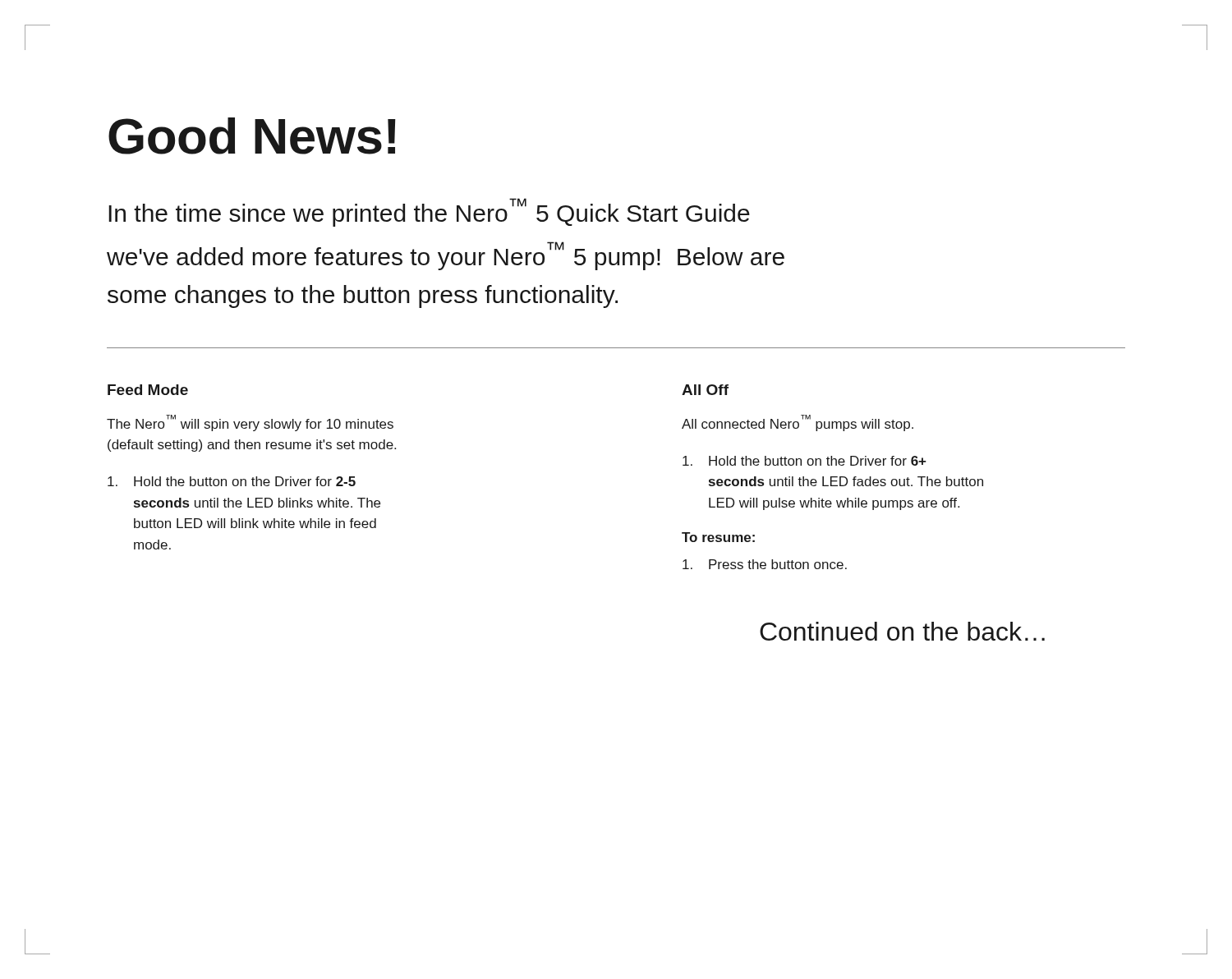Select the text block containing "The Nero™ will"
Viewport: 1232px width, 979px height.
(x=252, y=432)
